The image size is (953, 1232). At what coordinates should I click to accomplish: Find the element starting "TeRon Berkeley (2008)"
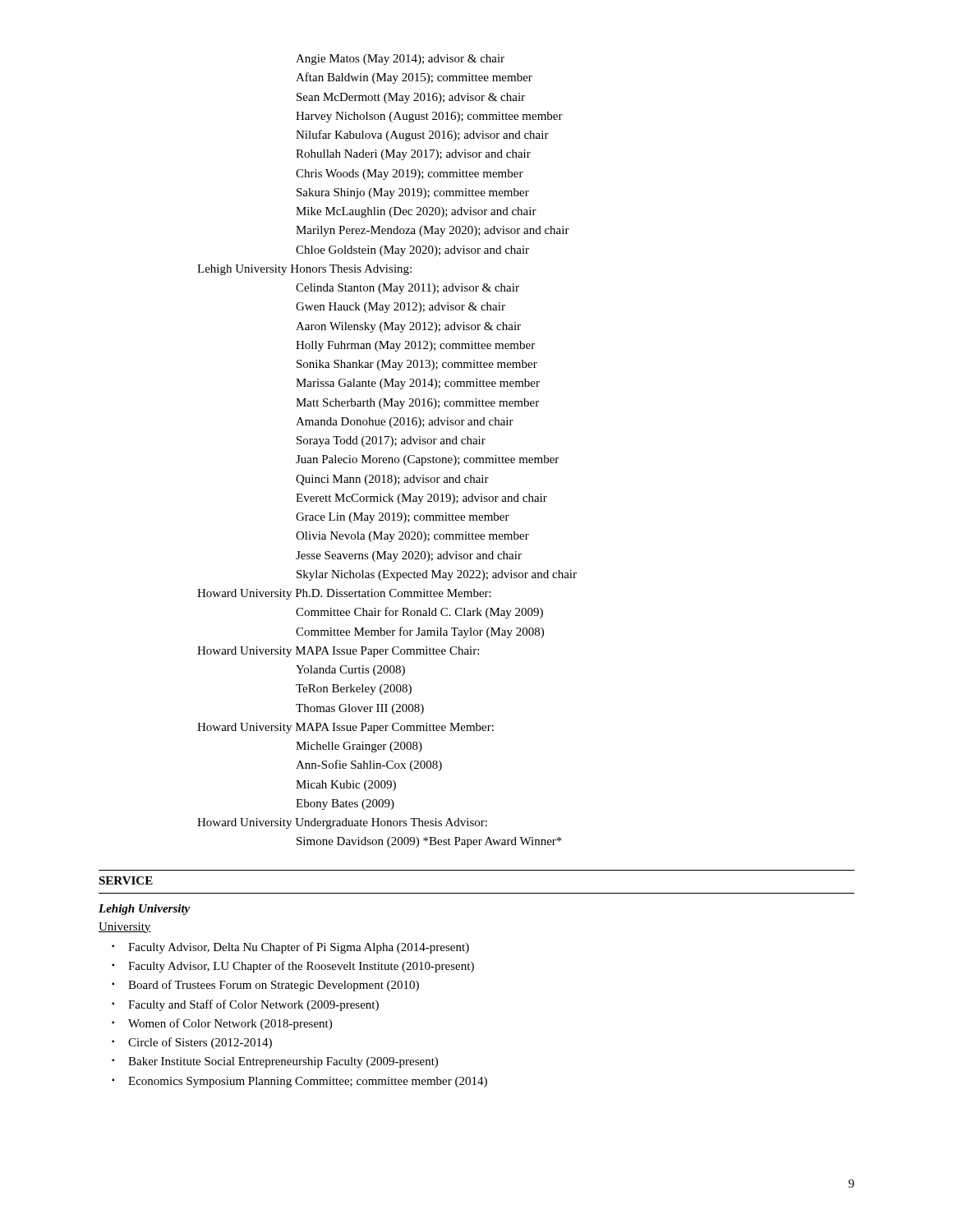click(x=354, y=689)
